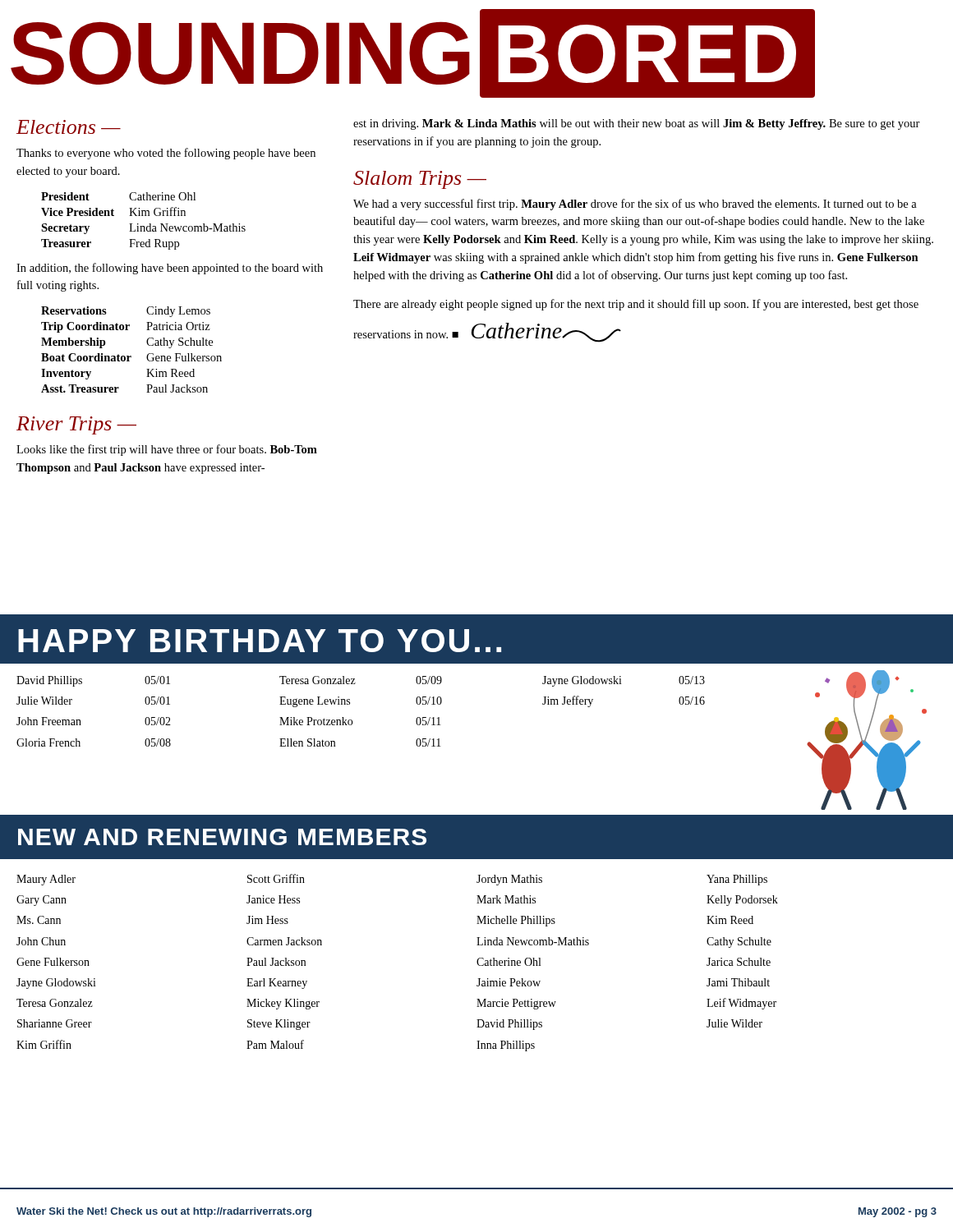Select the text starting "Steve Klinger"

278,1024
